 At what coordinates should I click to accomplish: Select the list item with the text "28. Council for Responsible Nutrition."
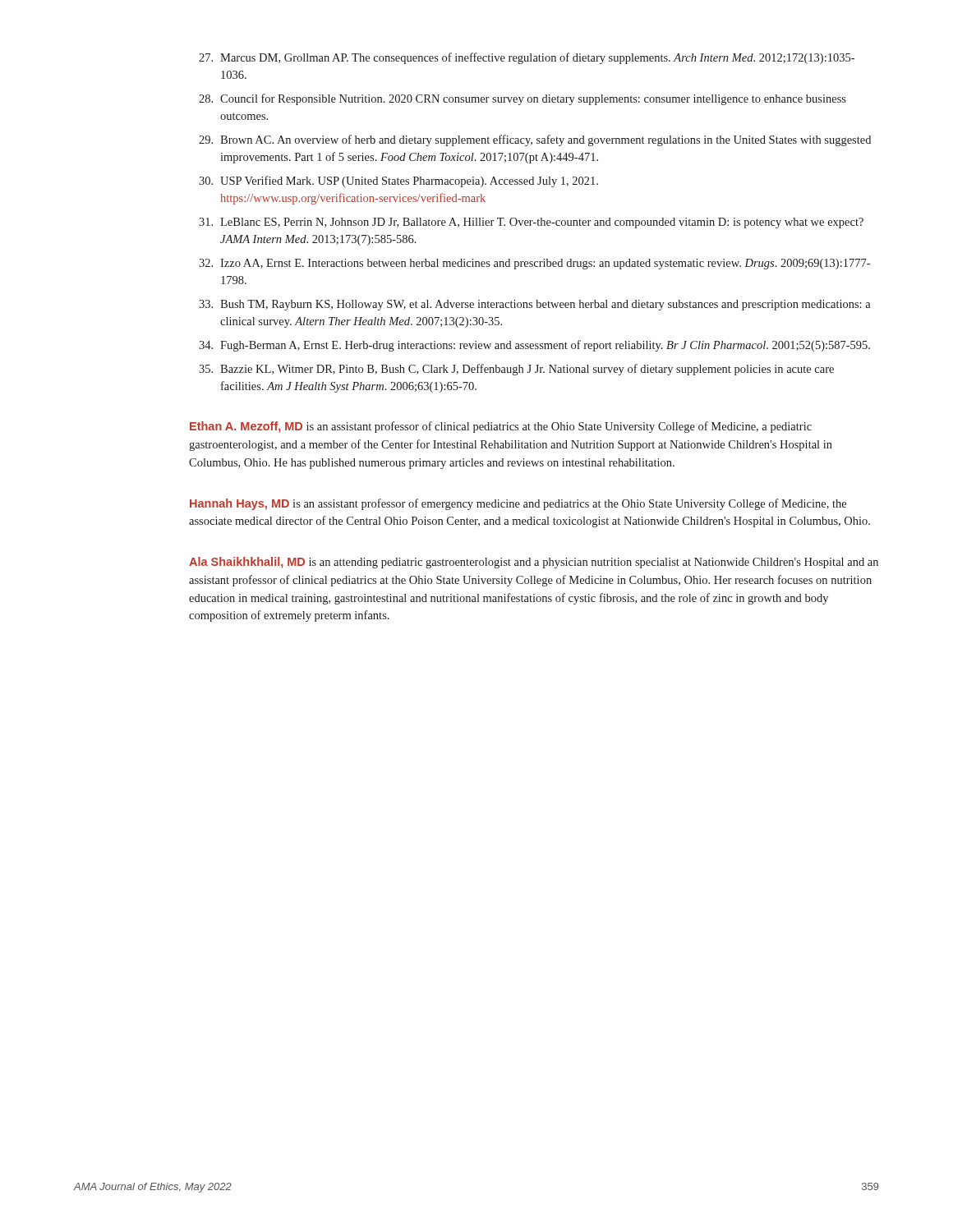click(534, 108)
